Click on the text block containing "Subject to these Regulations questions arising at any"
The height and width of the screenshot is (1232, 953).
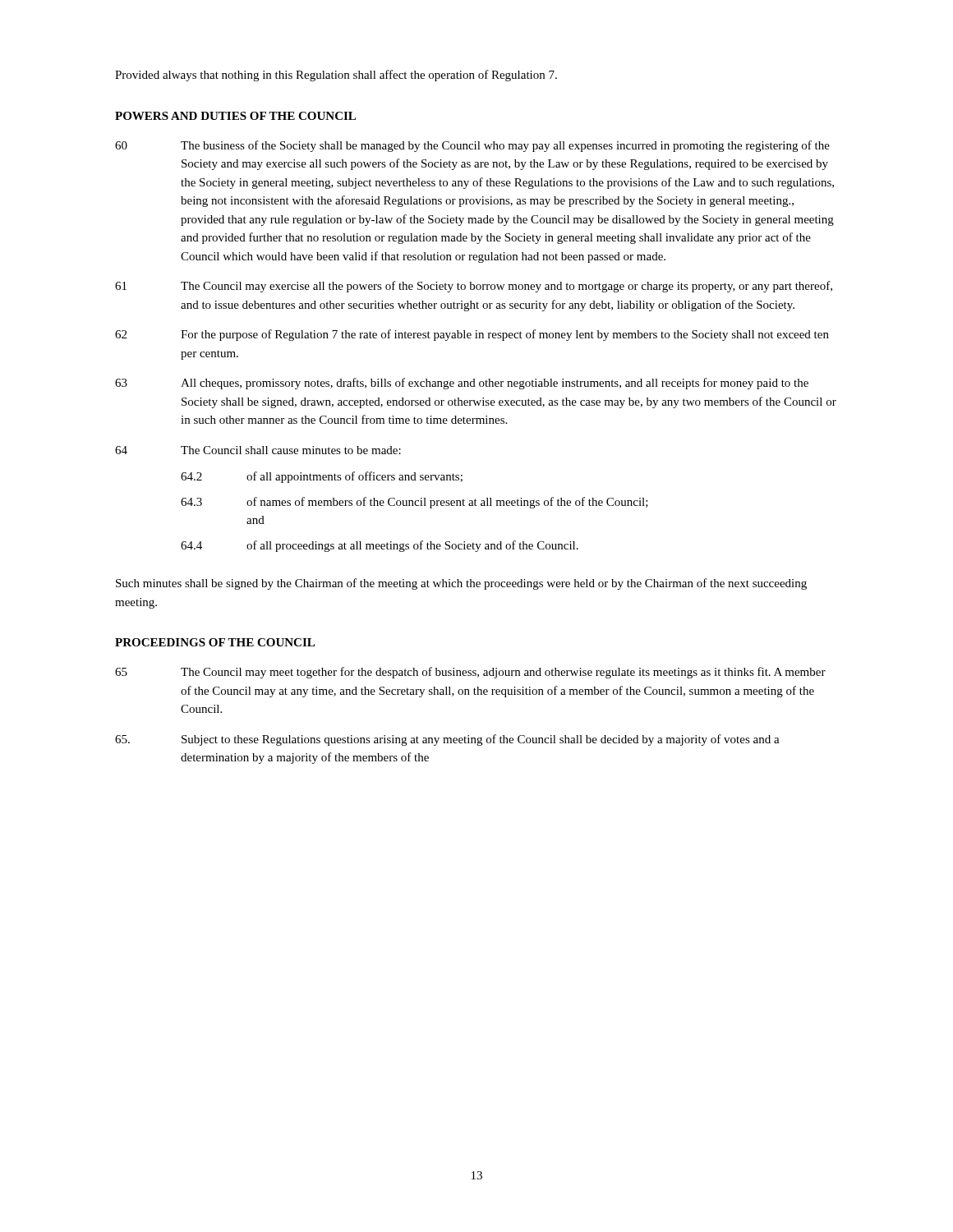(476, 748)
